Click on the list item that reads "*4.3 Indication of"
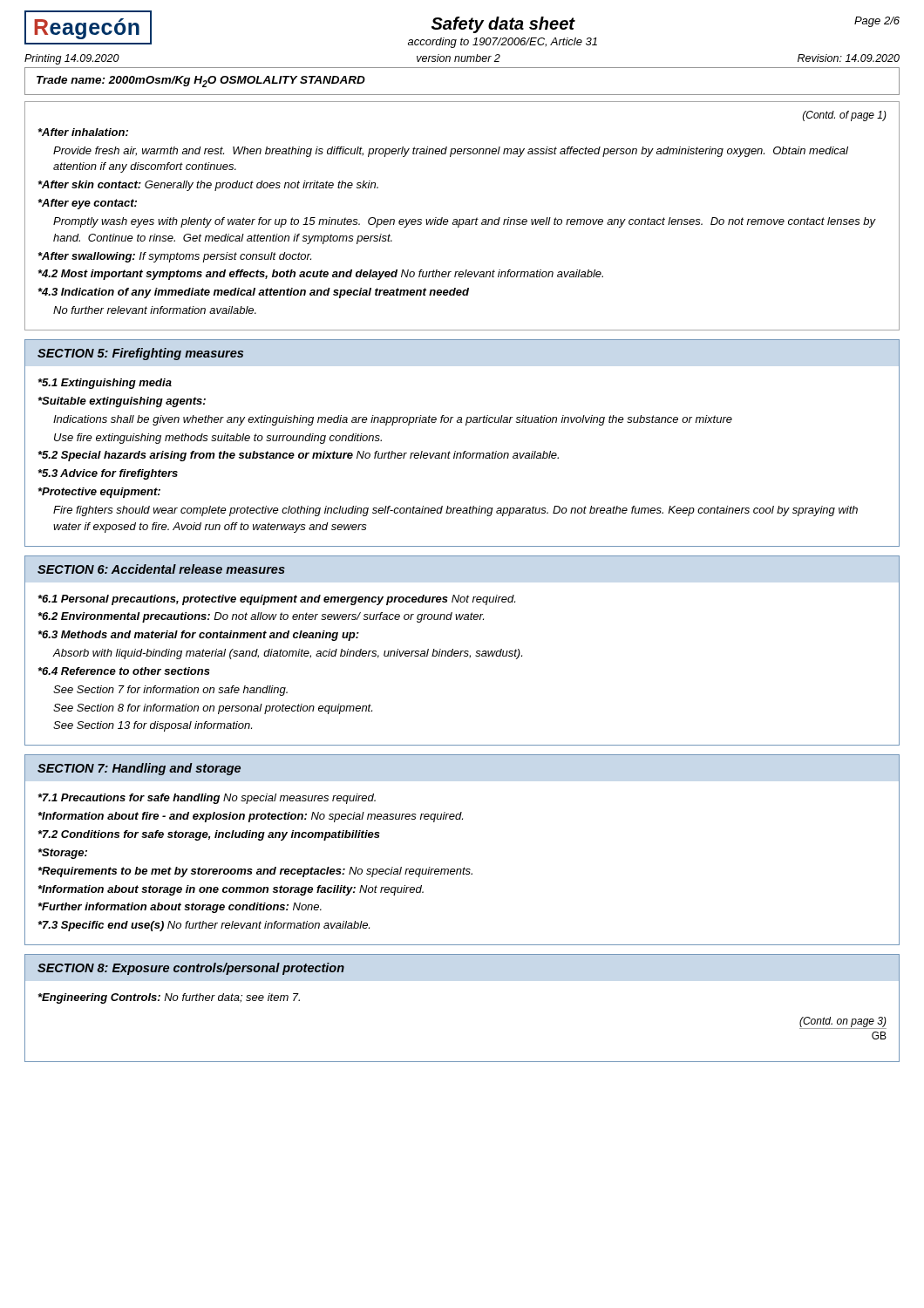Viewport: 924px width, 1308px height. [462, 302]
